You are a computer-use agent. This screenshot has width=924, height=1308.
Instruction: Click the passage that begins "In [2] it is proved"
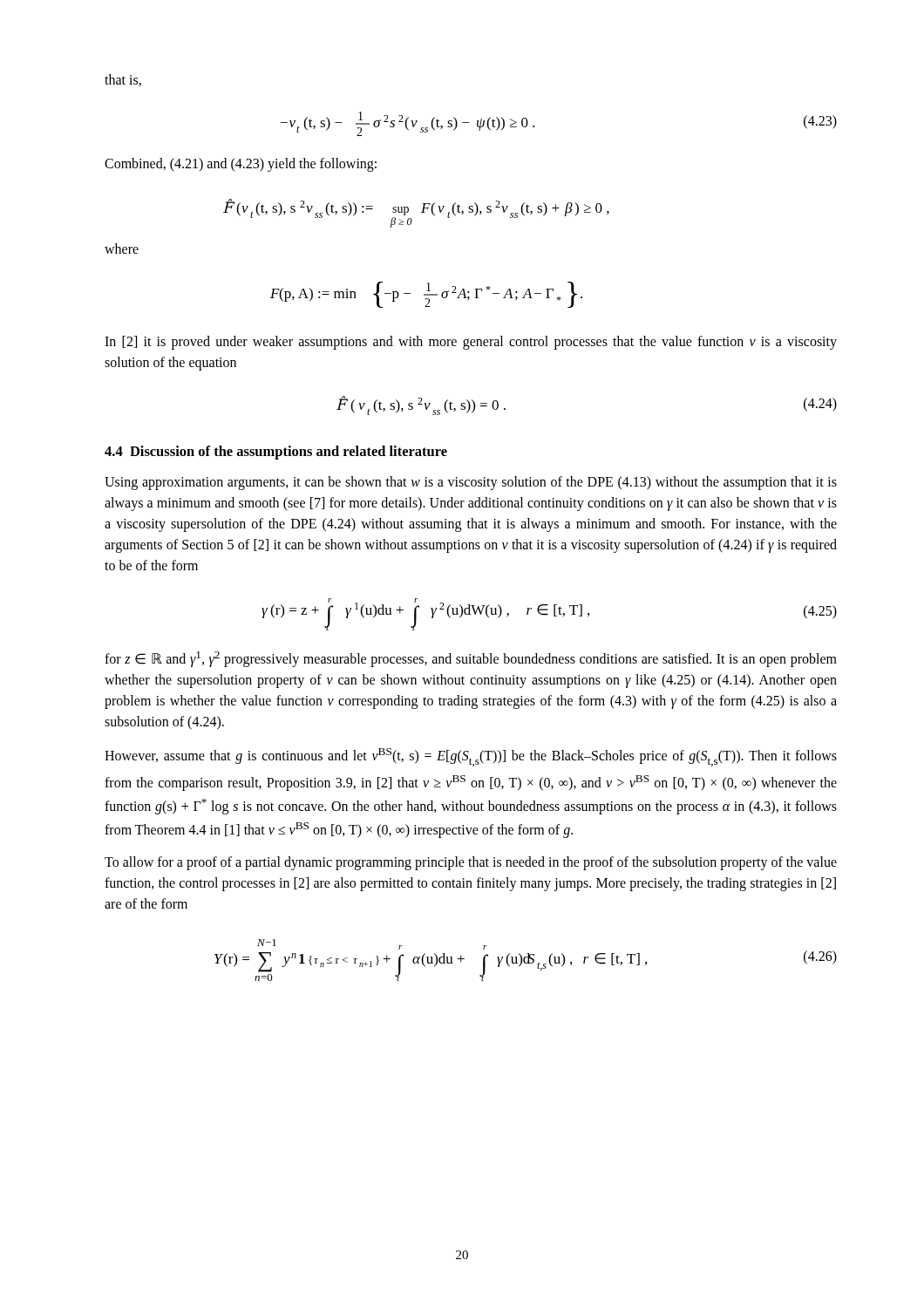[x=471, y=352]
